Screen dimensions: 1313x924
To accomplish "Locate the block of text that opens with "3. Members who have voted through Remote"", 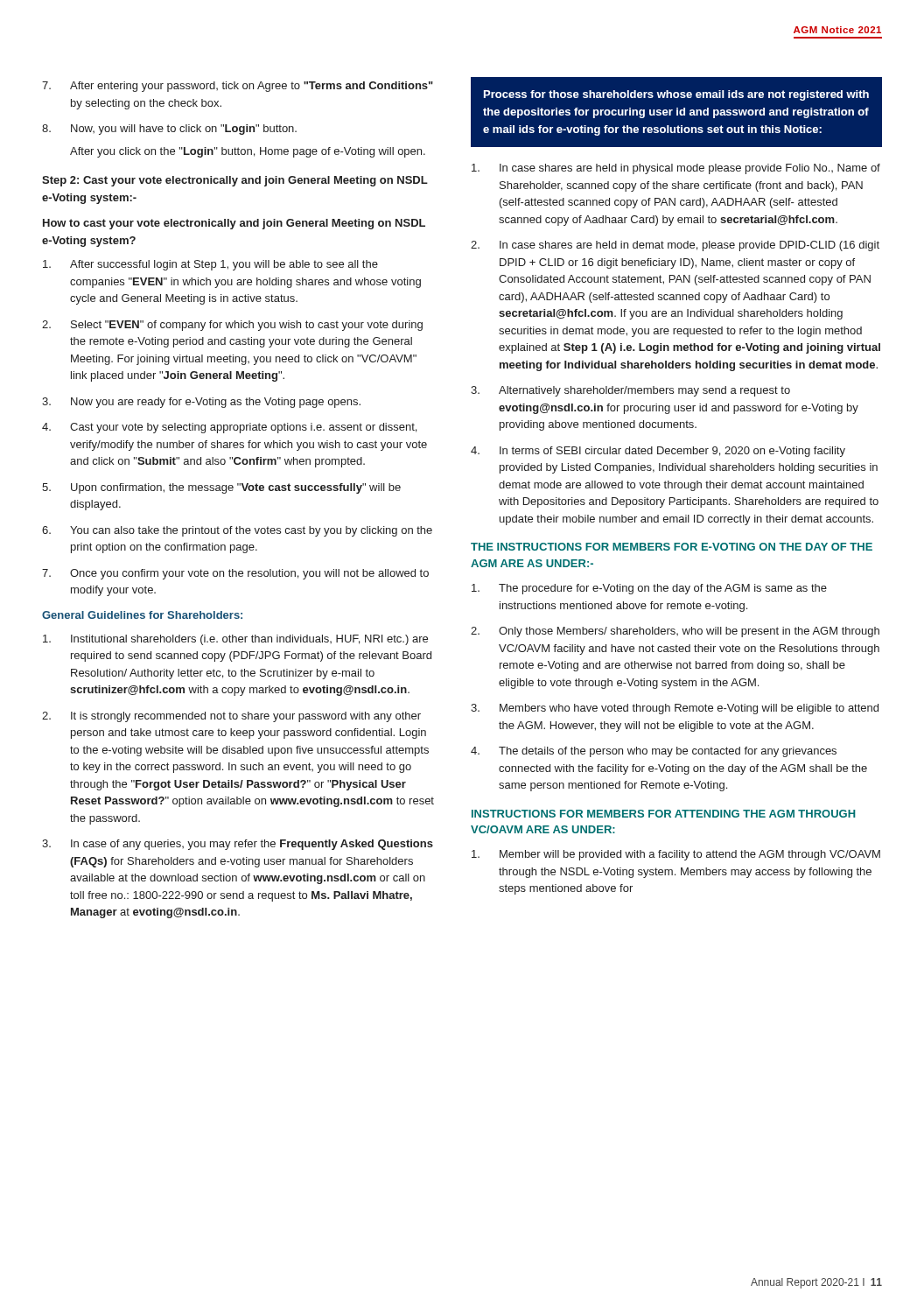I will (676, 717).
